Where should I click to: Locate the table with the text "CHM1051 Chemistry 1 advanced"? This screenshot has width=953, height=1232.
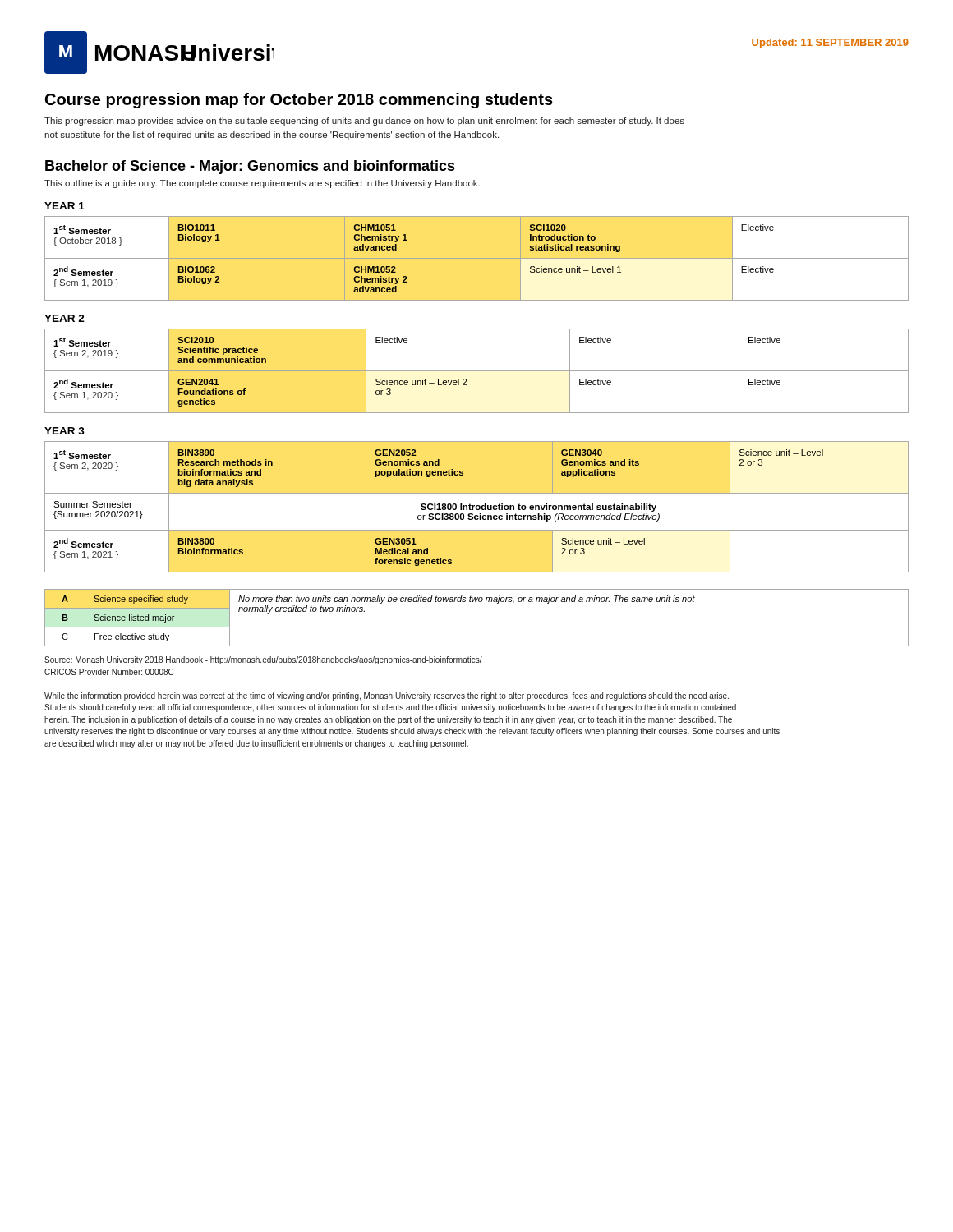pos(476,259)
